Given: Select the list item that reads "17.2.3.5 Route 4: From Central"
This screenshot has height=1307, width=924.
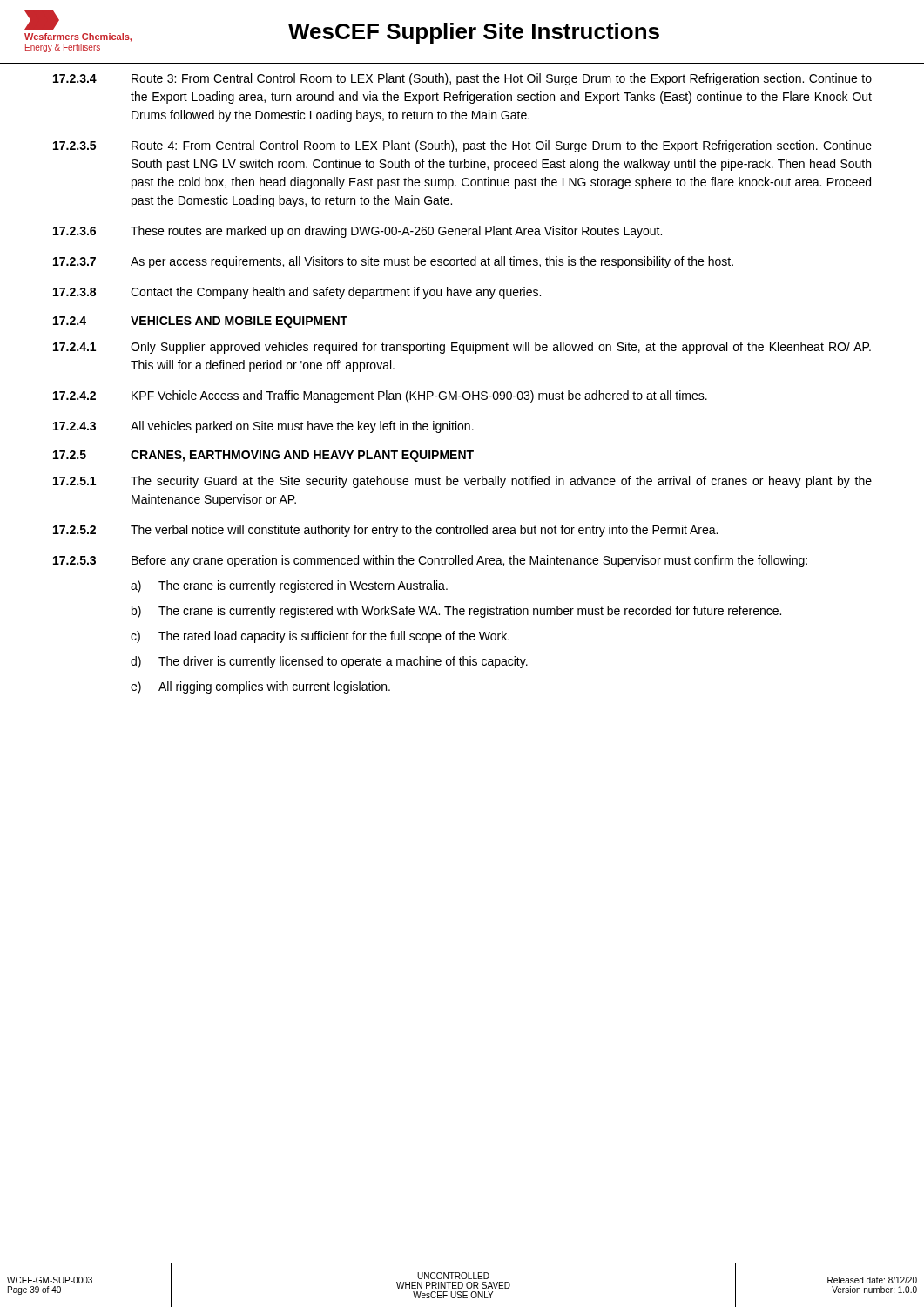Looking at the screenshot, I should [462, 173].
